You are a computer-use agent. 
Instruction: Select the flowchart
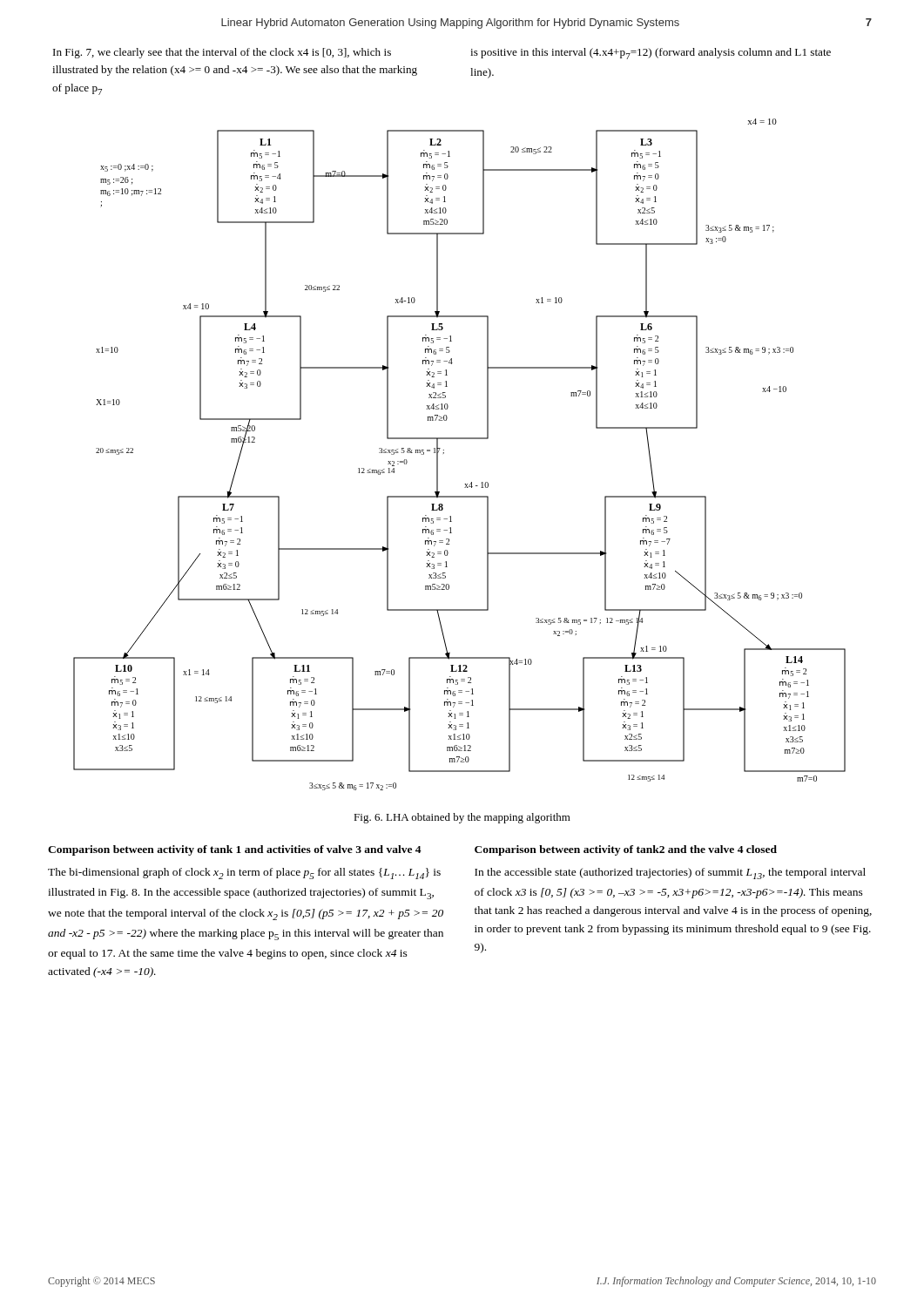(462, 453)
